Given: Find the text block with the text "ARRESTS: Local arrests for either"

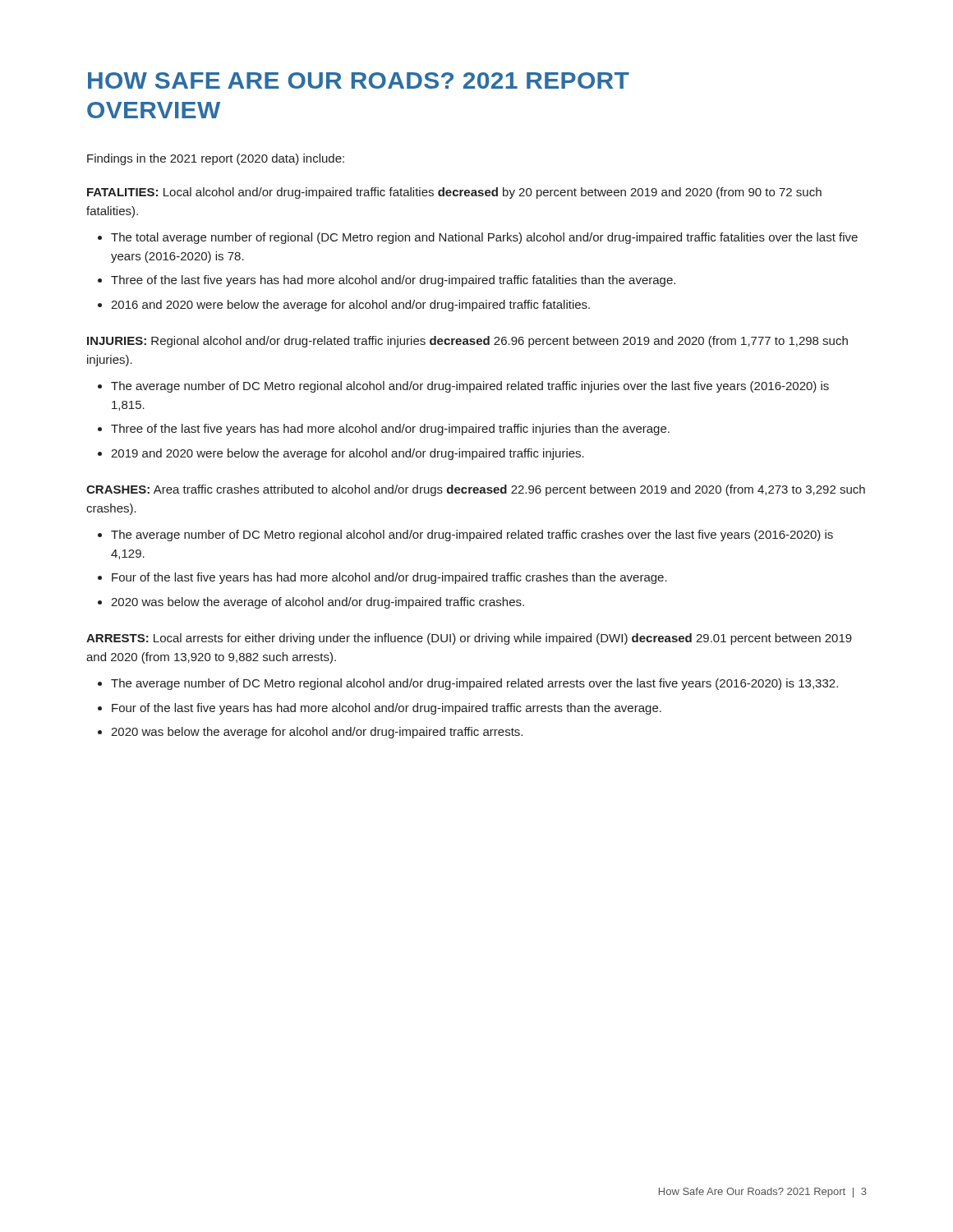Looking at the screenshot, I should 469,647.
